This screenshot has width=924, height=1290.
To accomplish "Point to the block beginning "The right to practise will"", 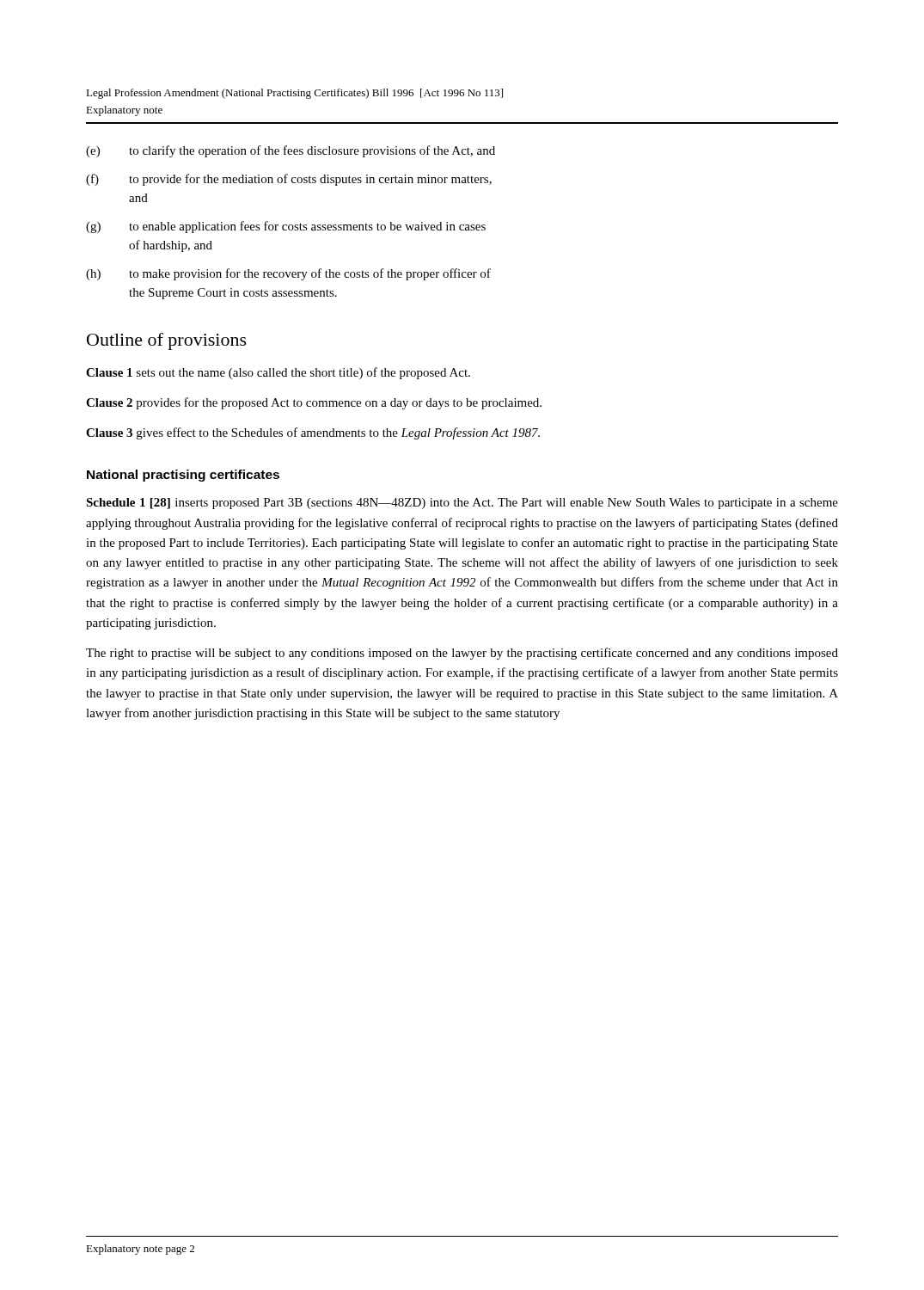I will point(462,683).
